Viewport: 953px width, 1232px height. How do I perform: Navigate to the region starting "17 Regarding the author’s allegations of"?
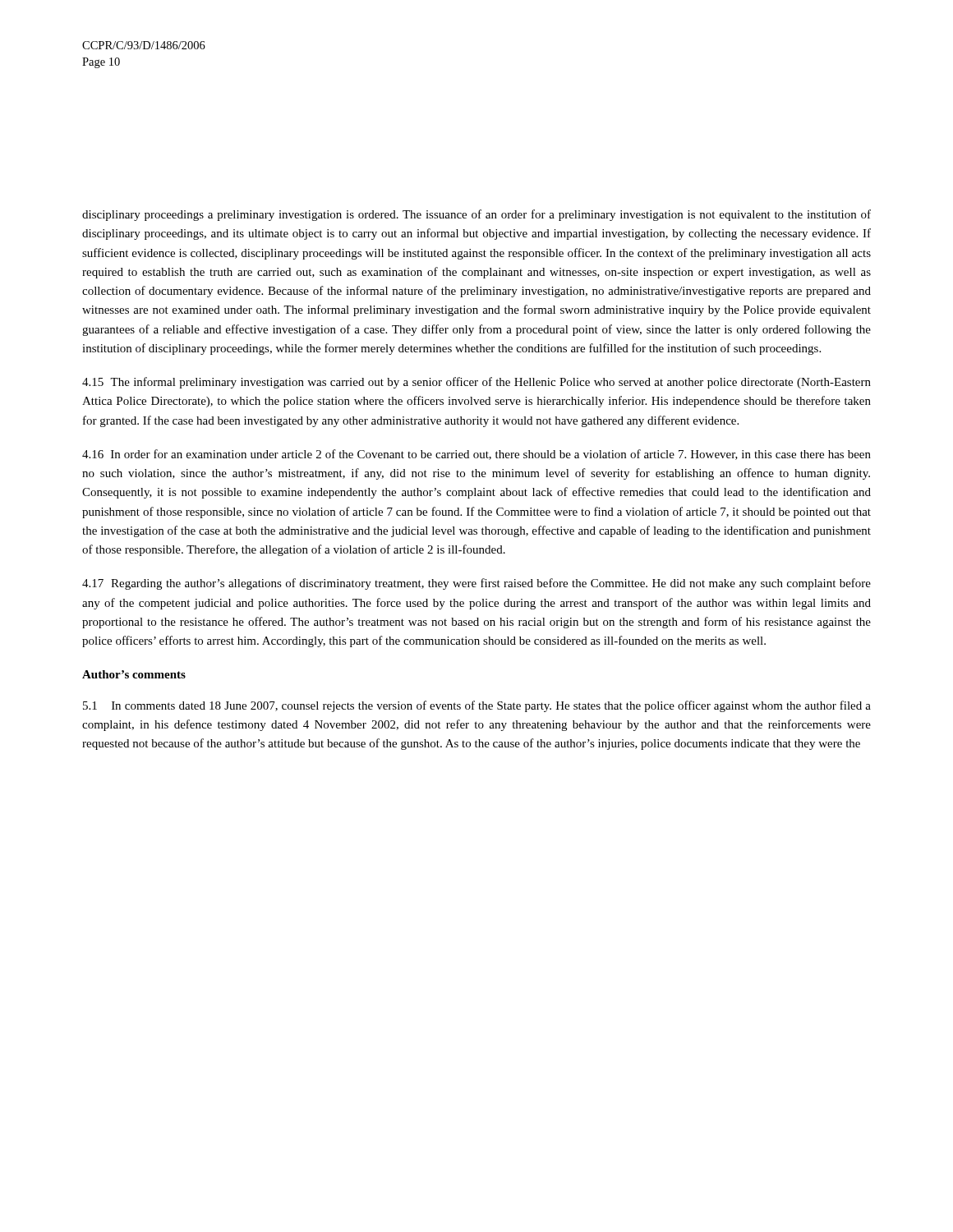point(476,612)
